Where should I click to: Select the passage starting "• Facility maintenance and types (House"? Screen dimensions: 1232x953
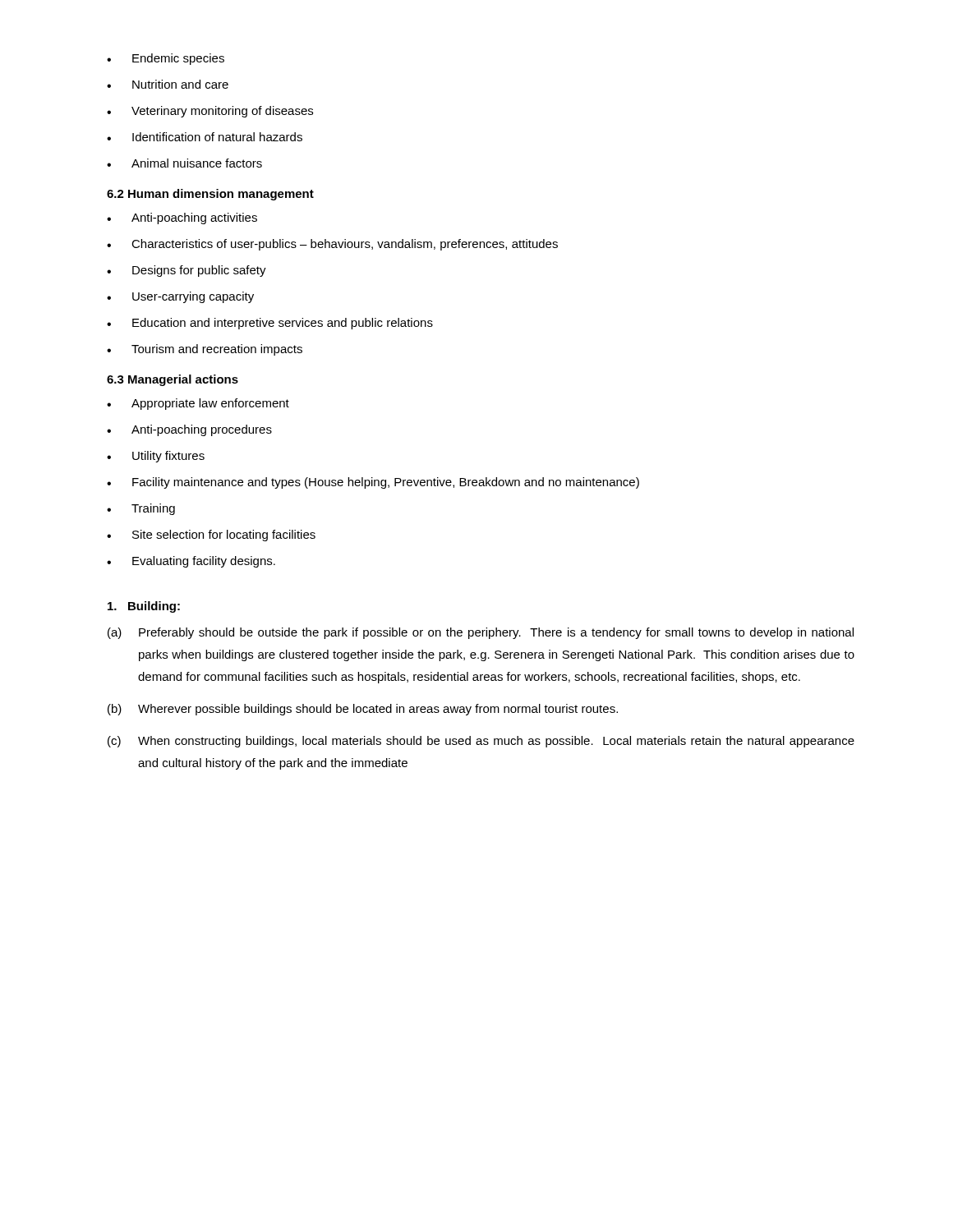(x=373, y=483)
